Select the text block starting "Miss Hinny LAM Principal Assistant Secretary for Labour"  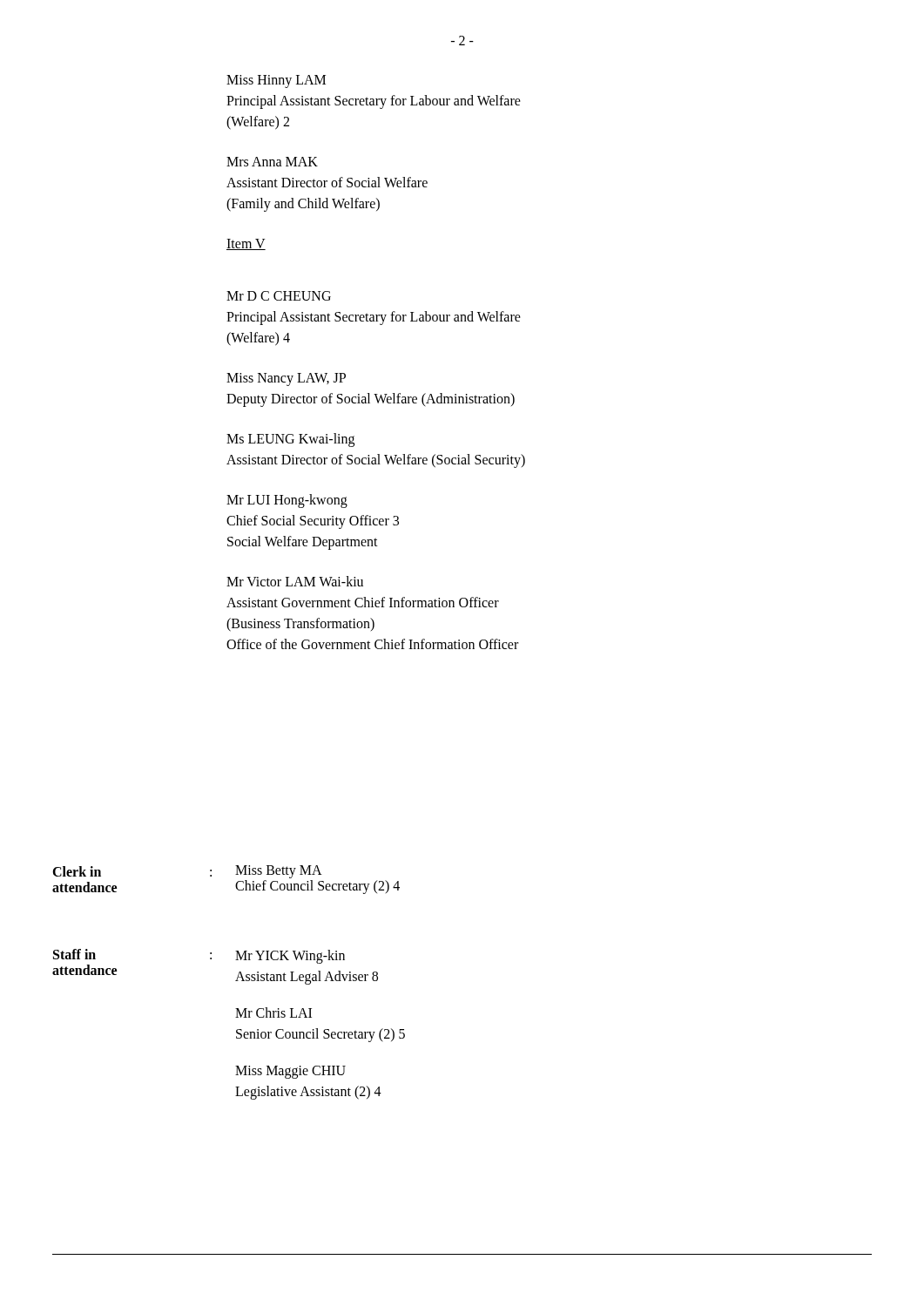click(374, 101)
